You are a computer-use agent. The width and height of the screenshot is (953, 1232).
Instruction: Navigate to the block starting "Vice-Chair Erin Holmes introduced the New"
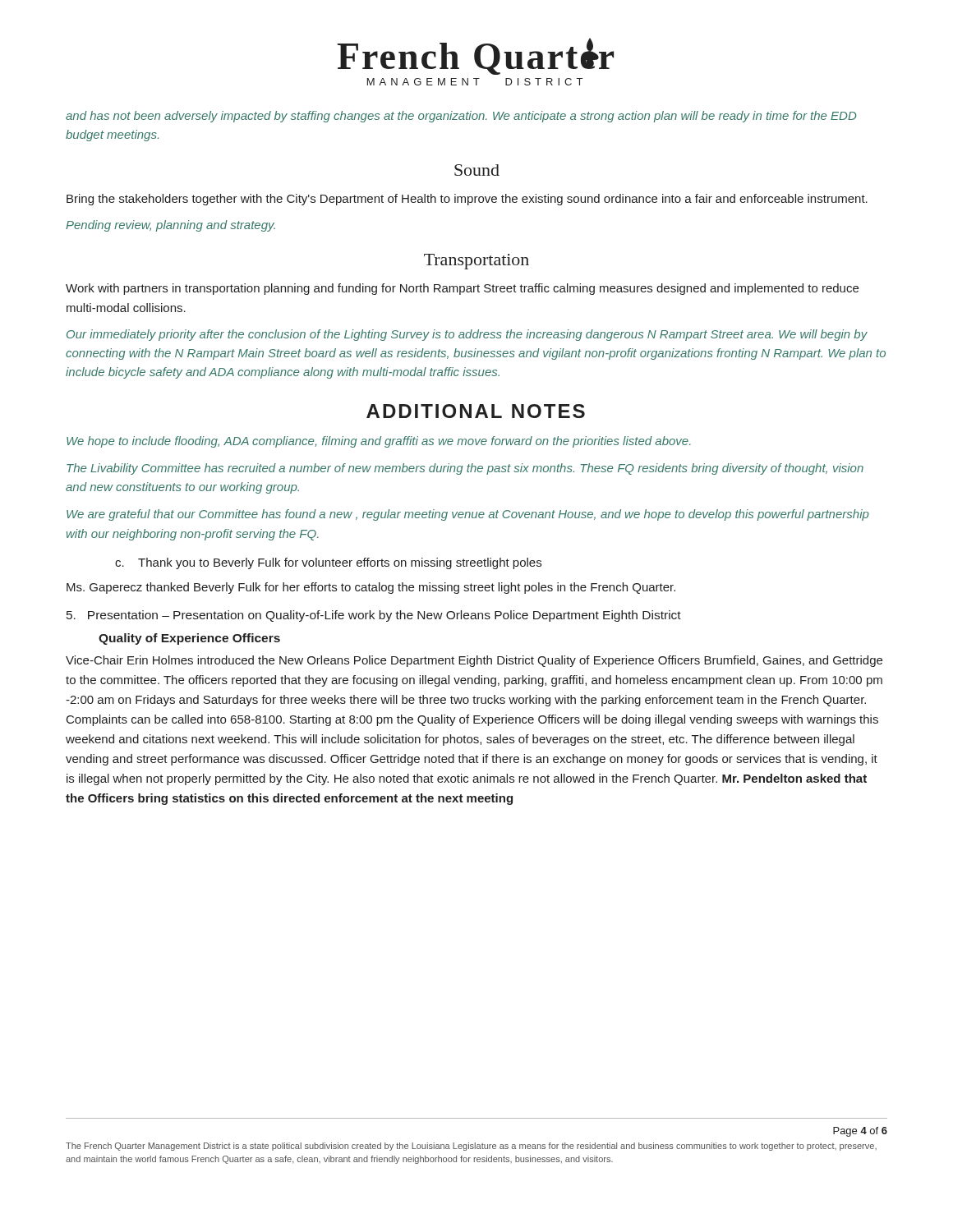click(x=474, y=729)
